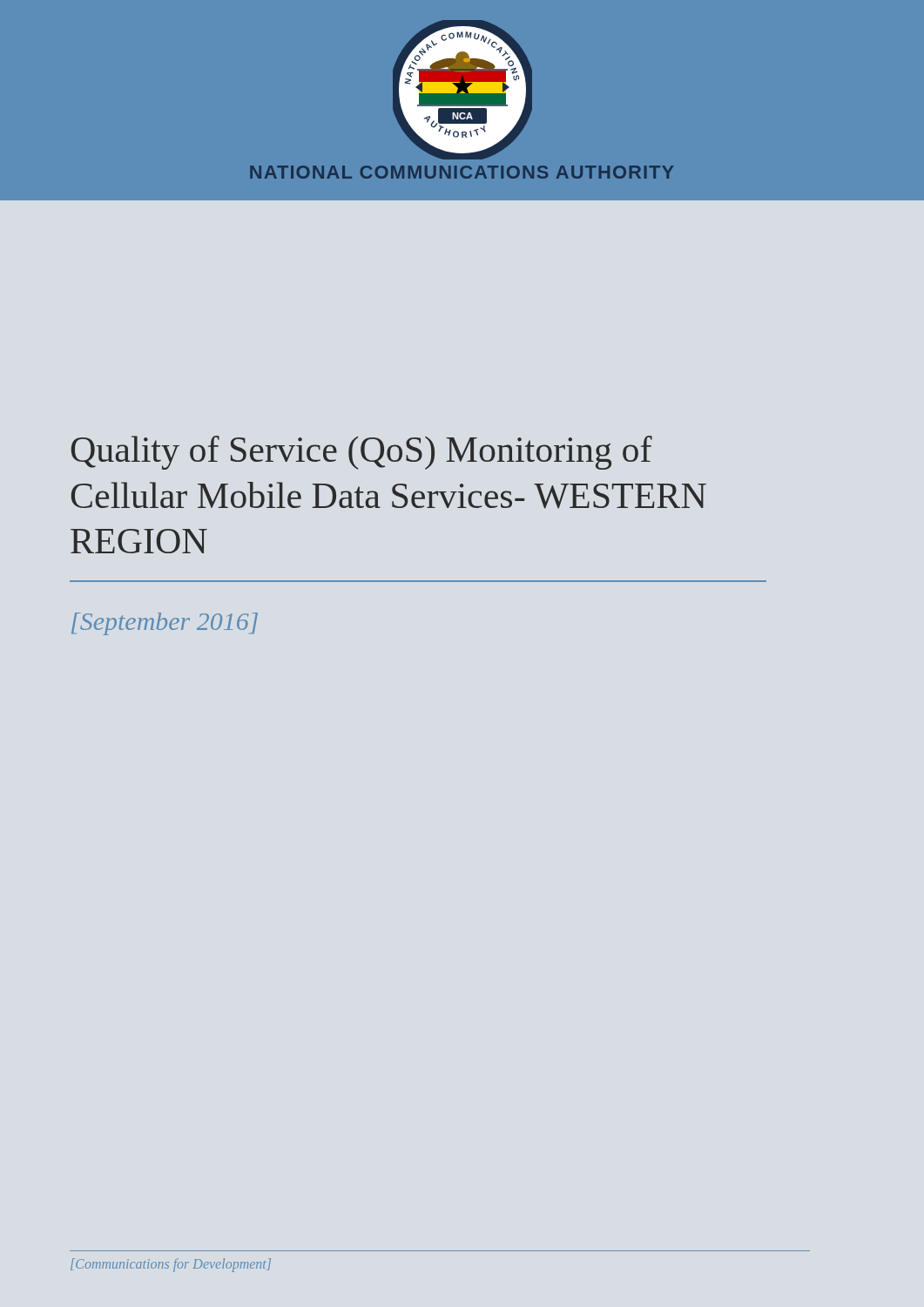Screen dimensions: 1307x924
Task: Navigate to the region starting "NATIONAL COMMUNICATIONS AUTHORITY"
Action: [462, 172]
